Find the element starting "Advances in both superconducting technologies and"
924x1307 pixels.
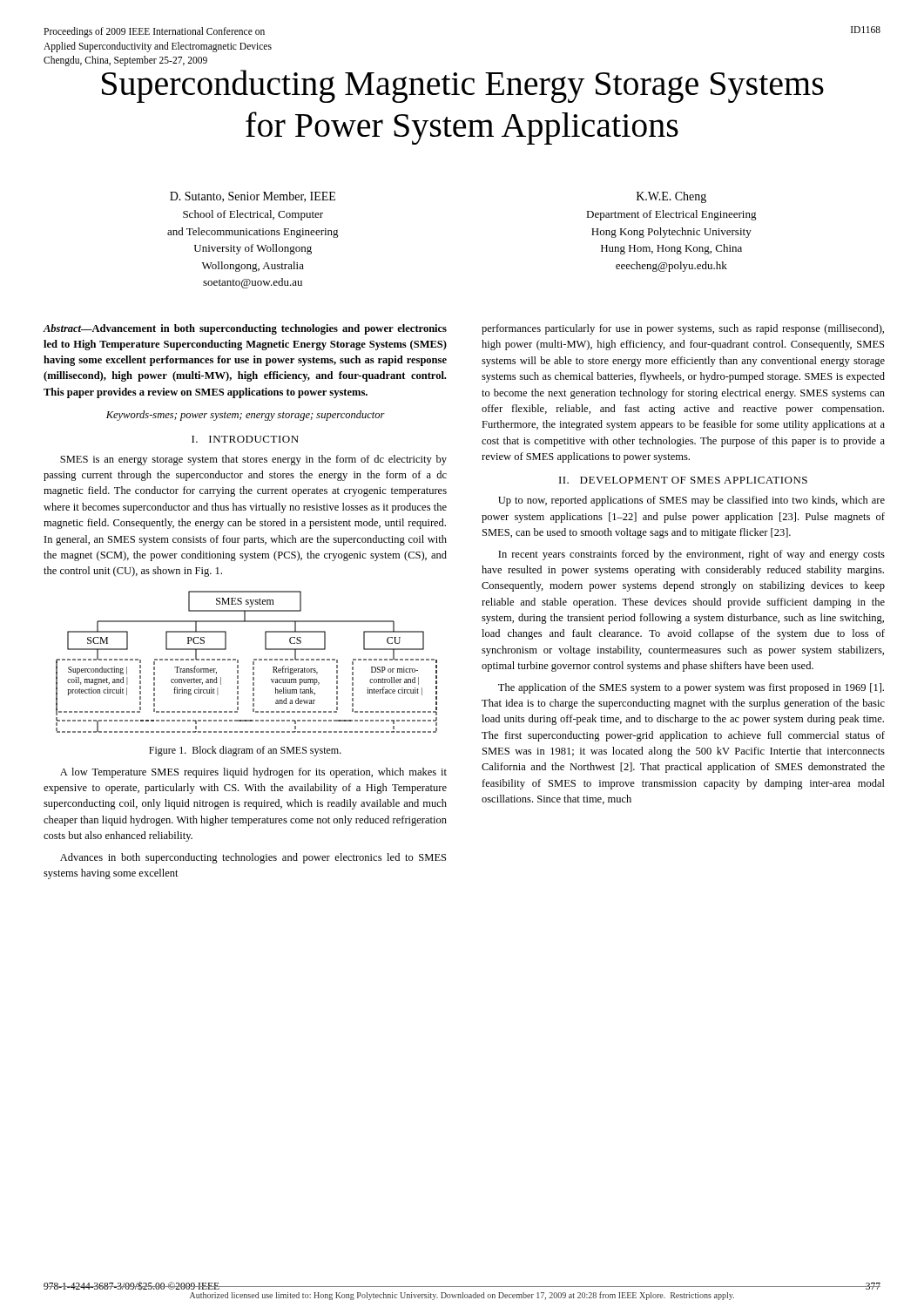pos(245,865)
